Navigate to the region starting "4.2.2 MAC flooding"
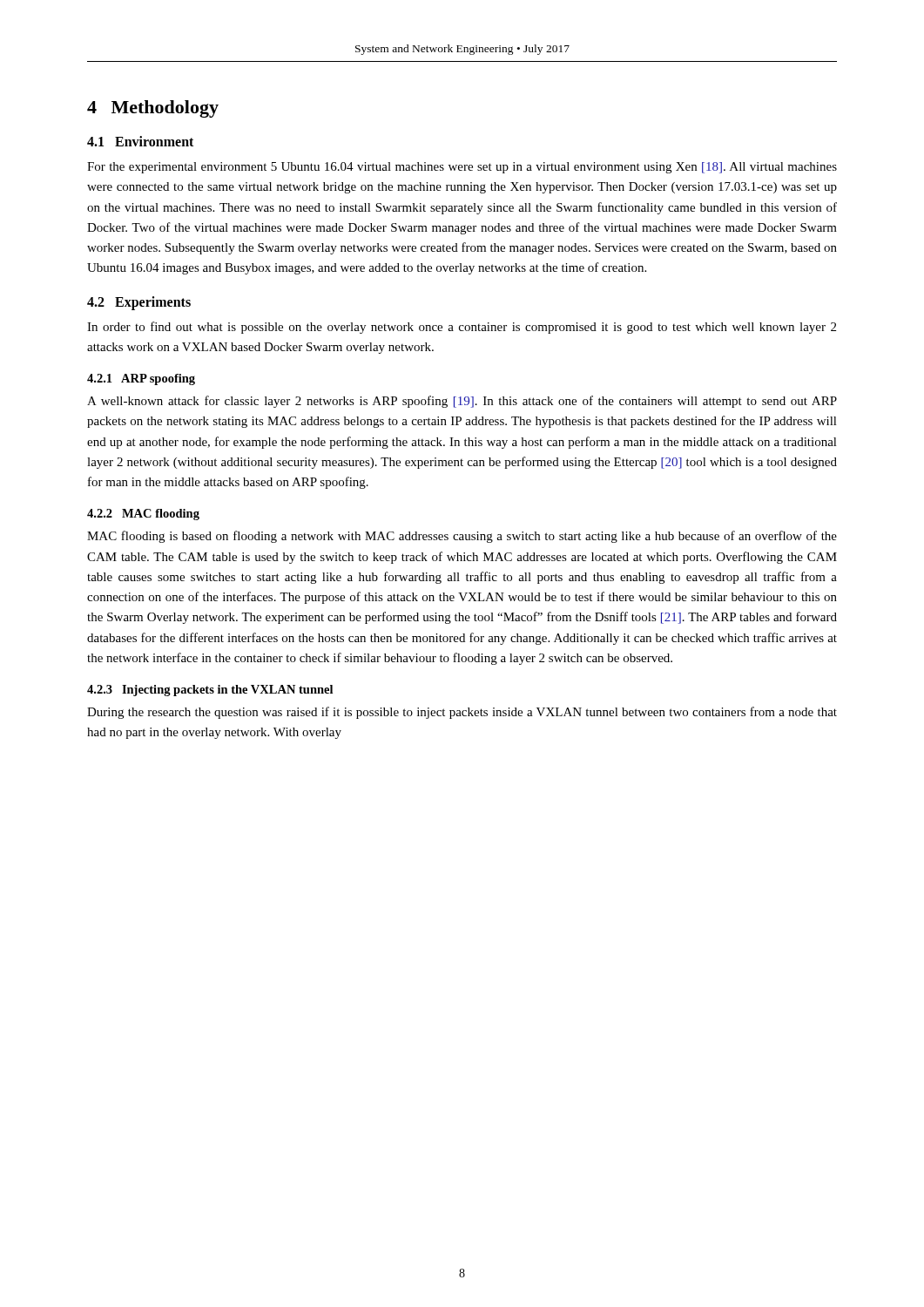The width and height of the screenshot is (924, 1307). (143, 515)
